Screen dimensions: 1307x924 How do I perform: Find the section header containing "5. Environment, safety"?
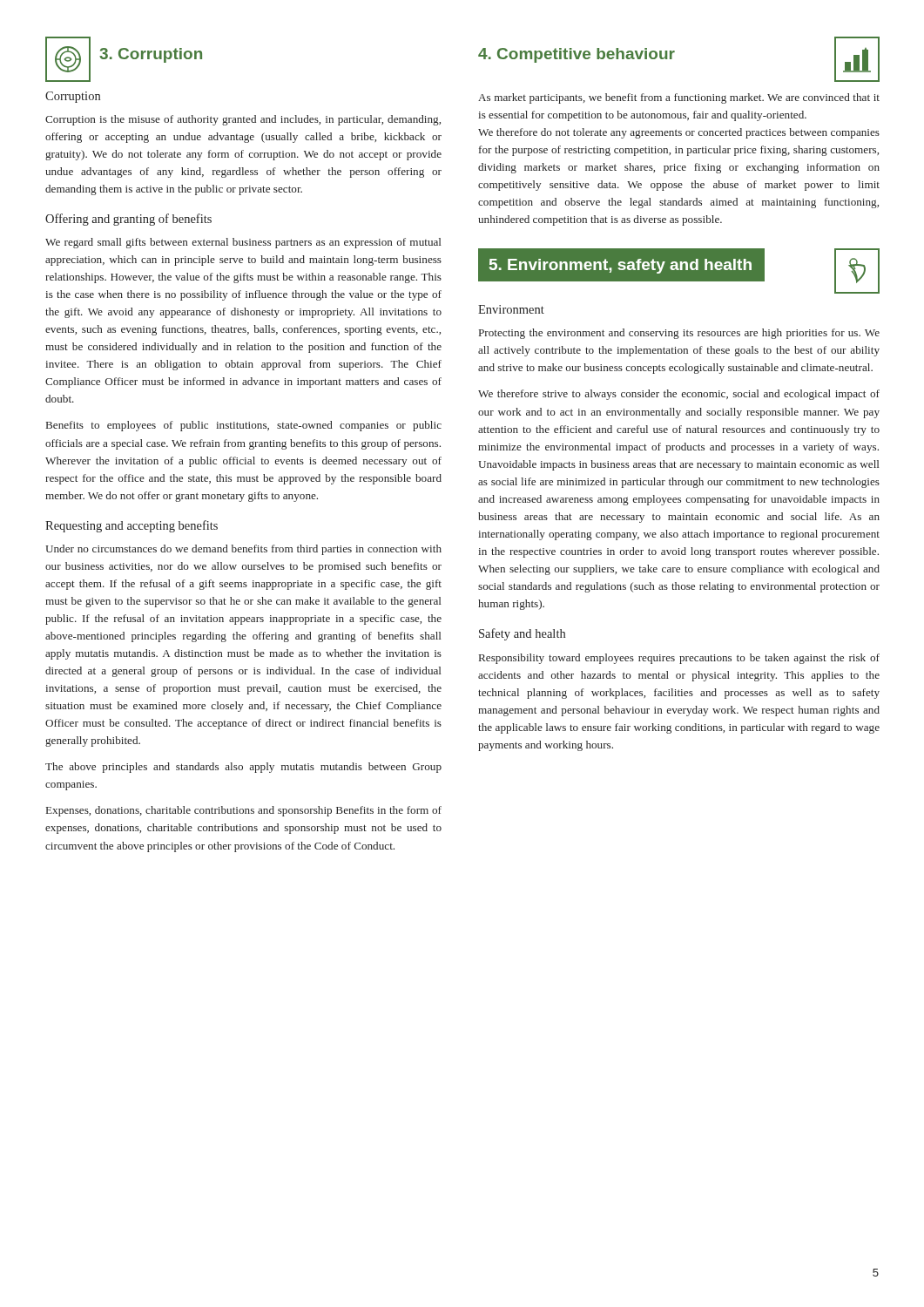click(x=621, y=264)
